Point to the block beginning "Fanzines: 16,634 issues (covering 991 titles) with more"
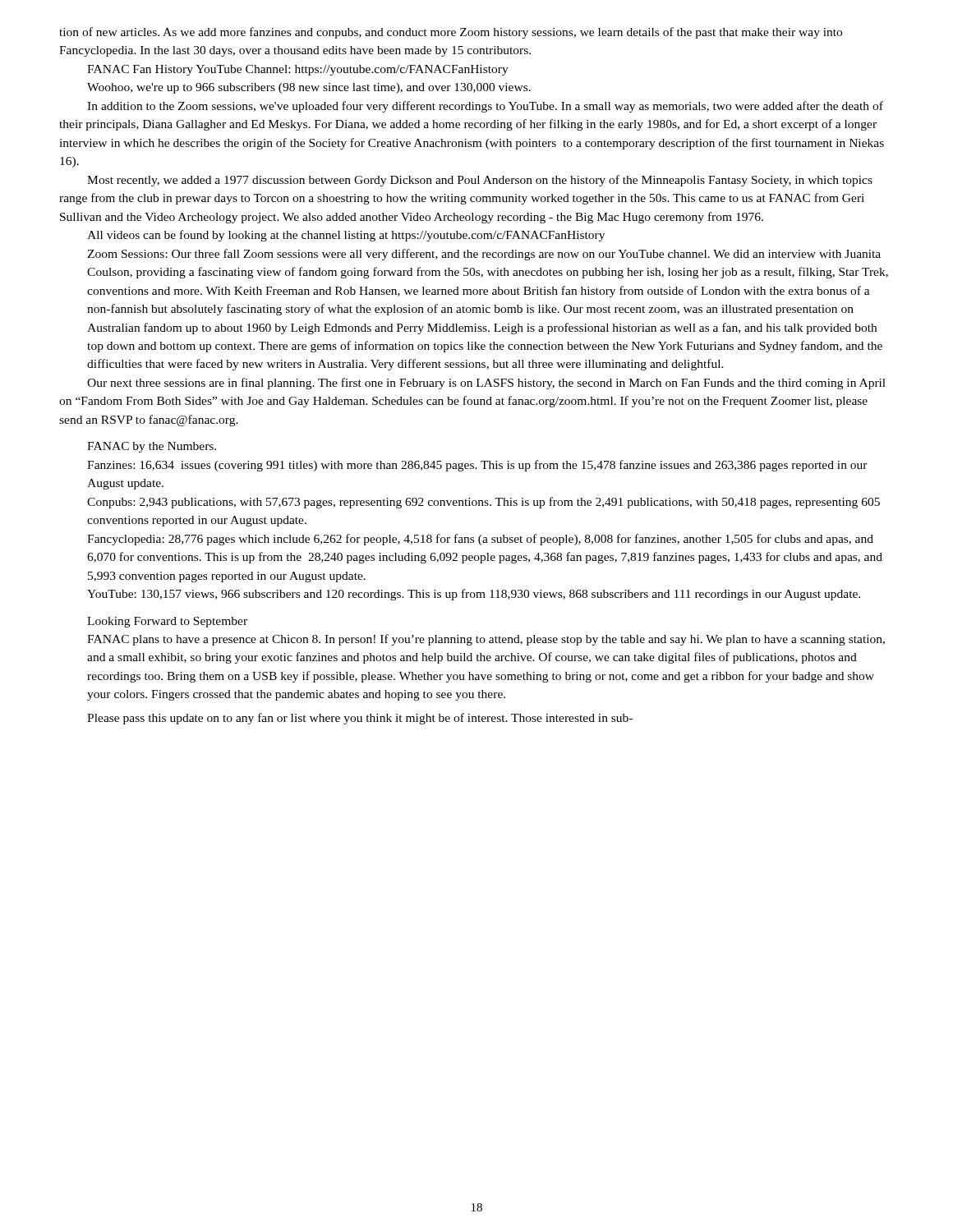This screenshot has width=953, height=1232. point(491,474)
